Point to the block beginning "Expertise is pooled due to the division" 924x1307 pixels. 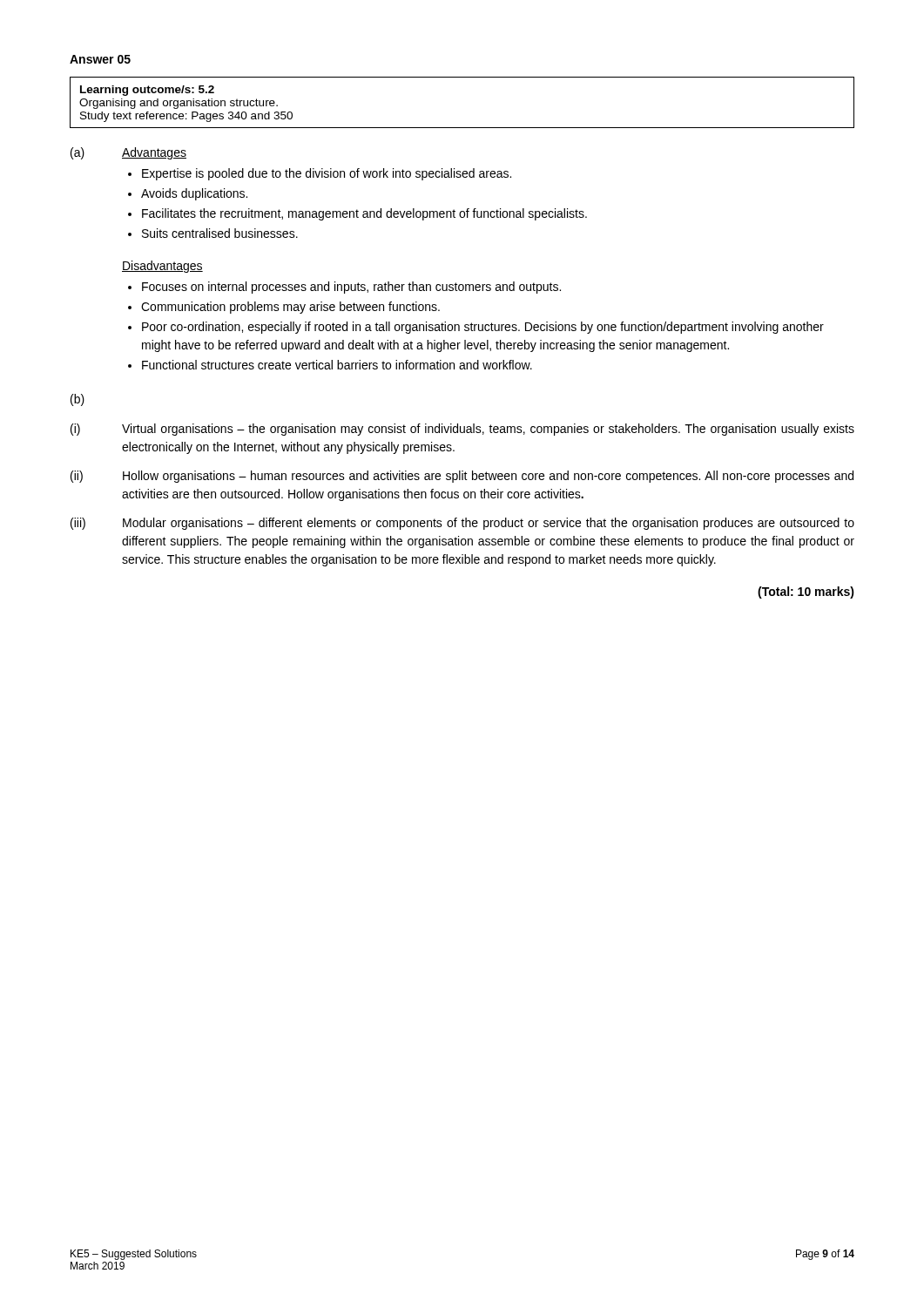pos(488,174)
